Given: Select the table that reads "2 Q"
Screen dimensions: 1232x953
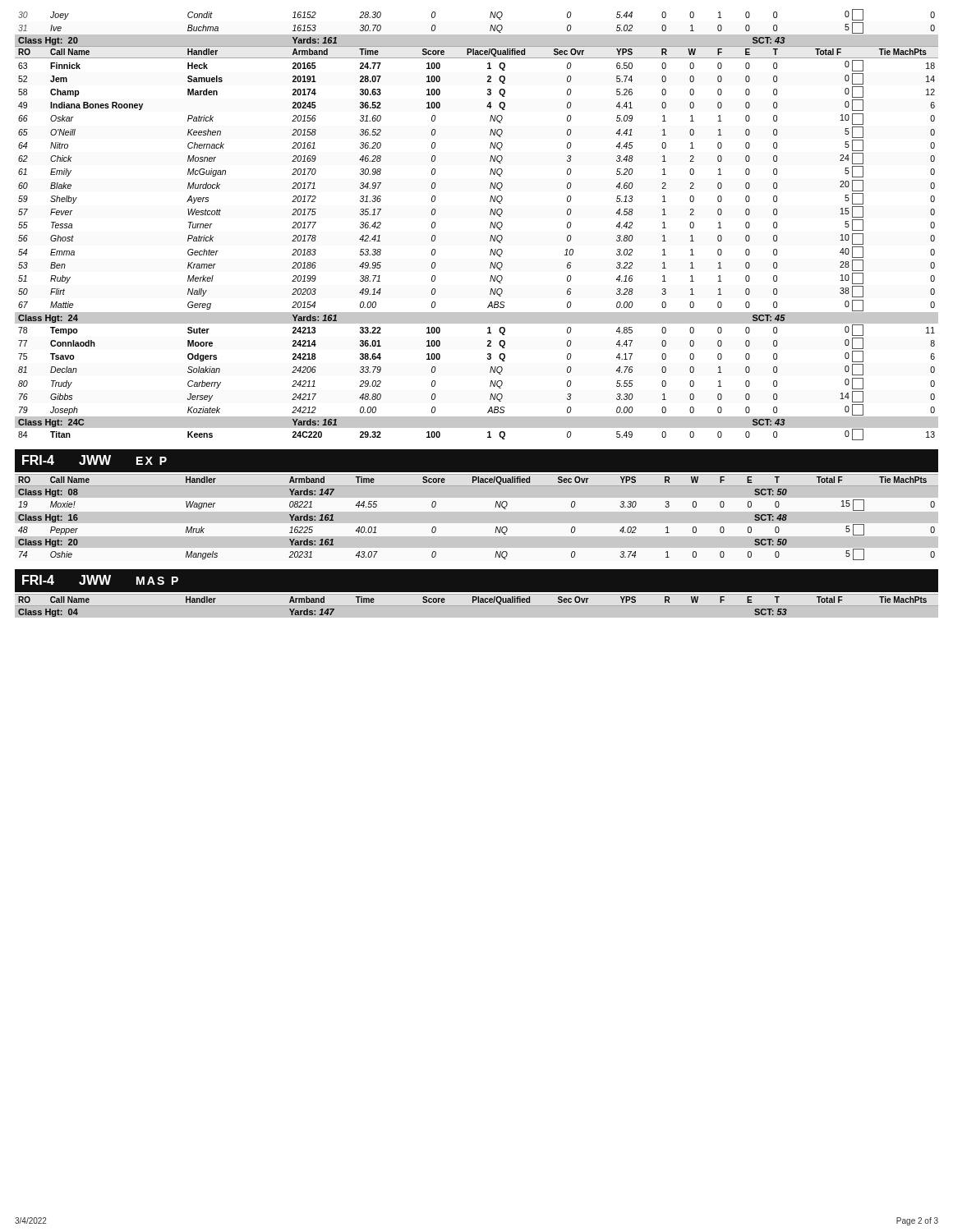Looking at the screenshot, I should [x=476, y=225].
